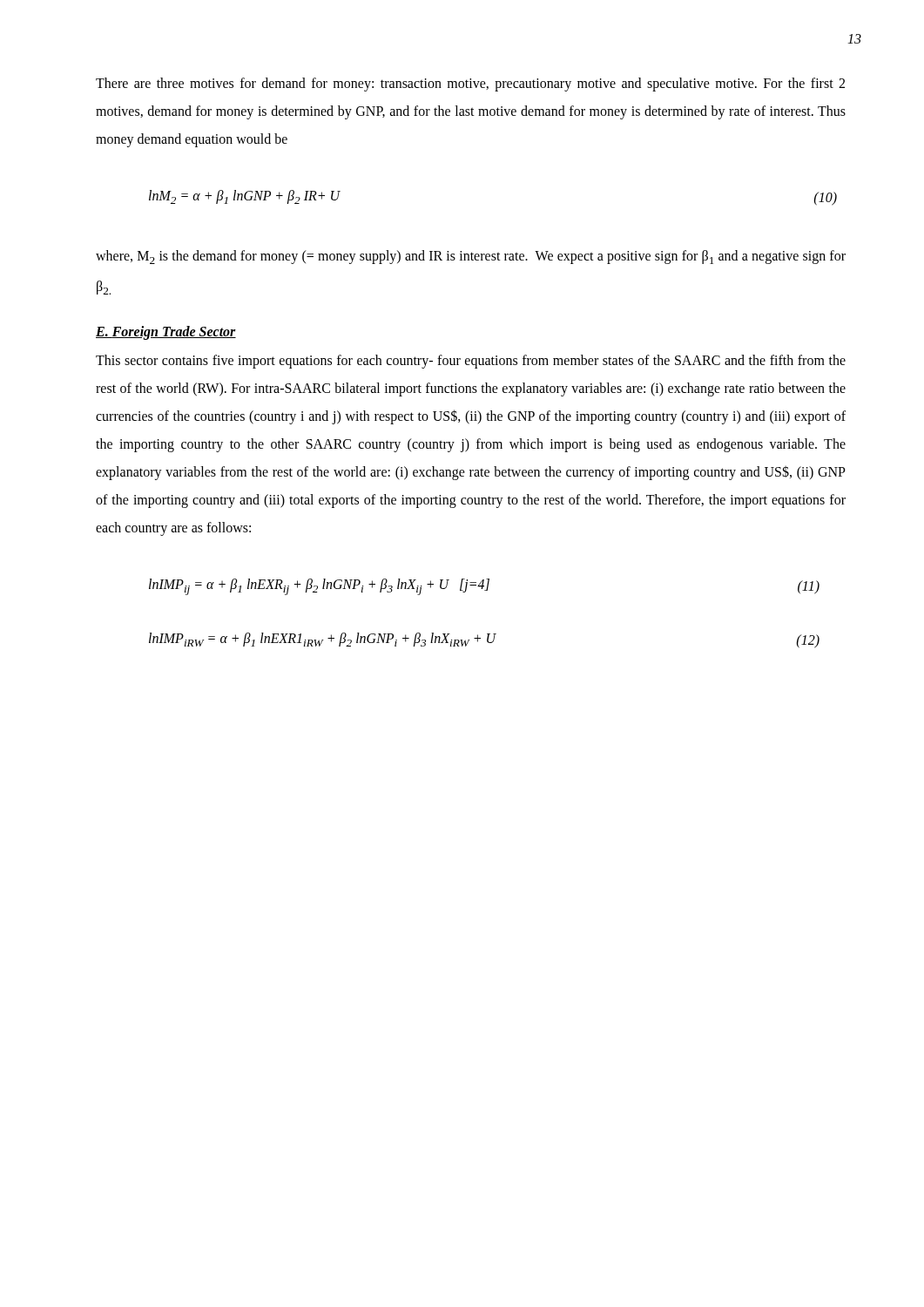Click where it says "E. Foreign Trade Sector"
Viewport: 924px width, 1307px height.
tap(166, 331)
